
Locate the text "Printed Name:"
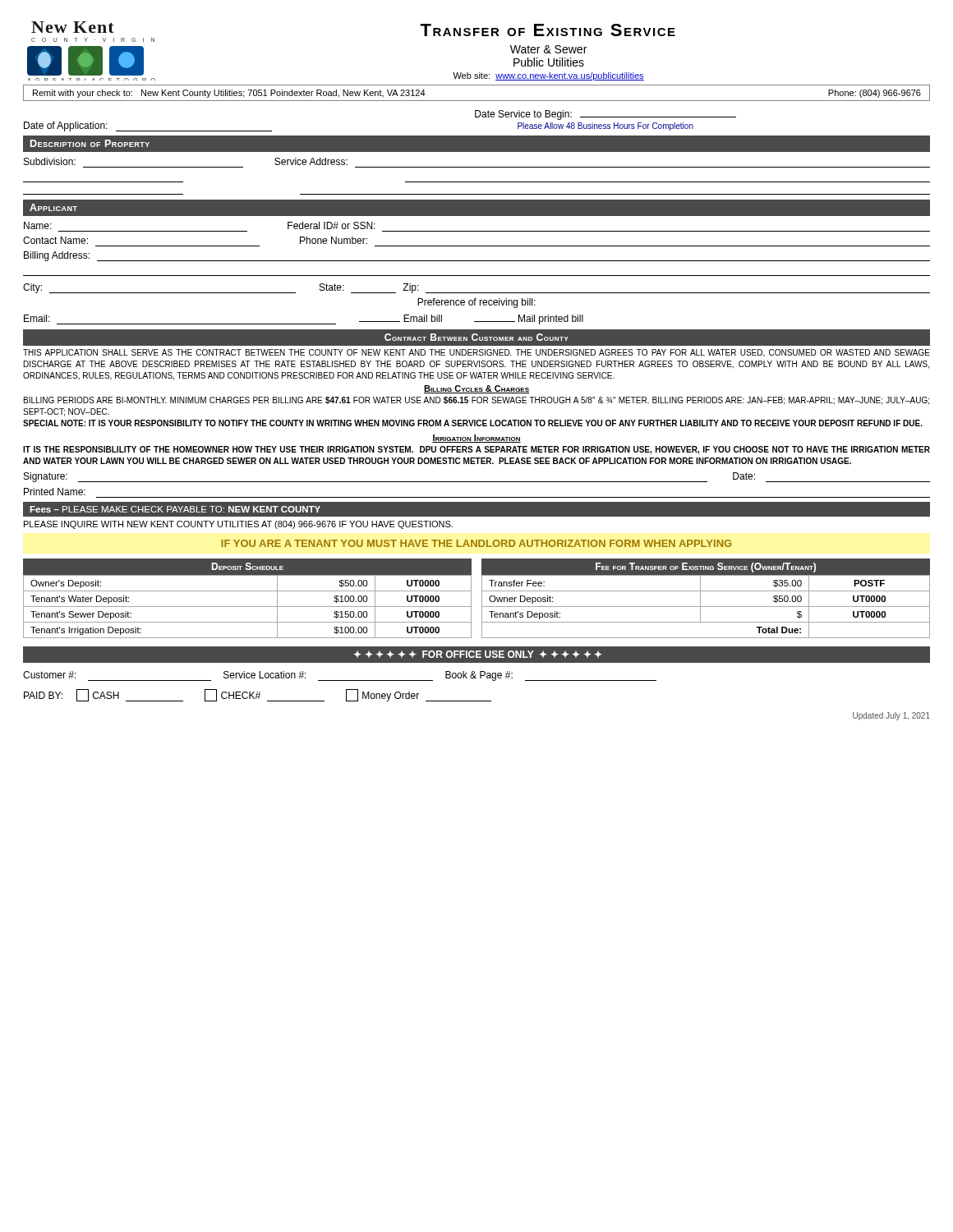(476, 492)
